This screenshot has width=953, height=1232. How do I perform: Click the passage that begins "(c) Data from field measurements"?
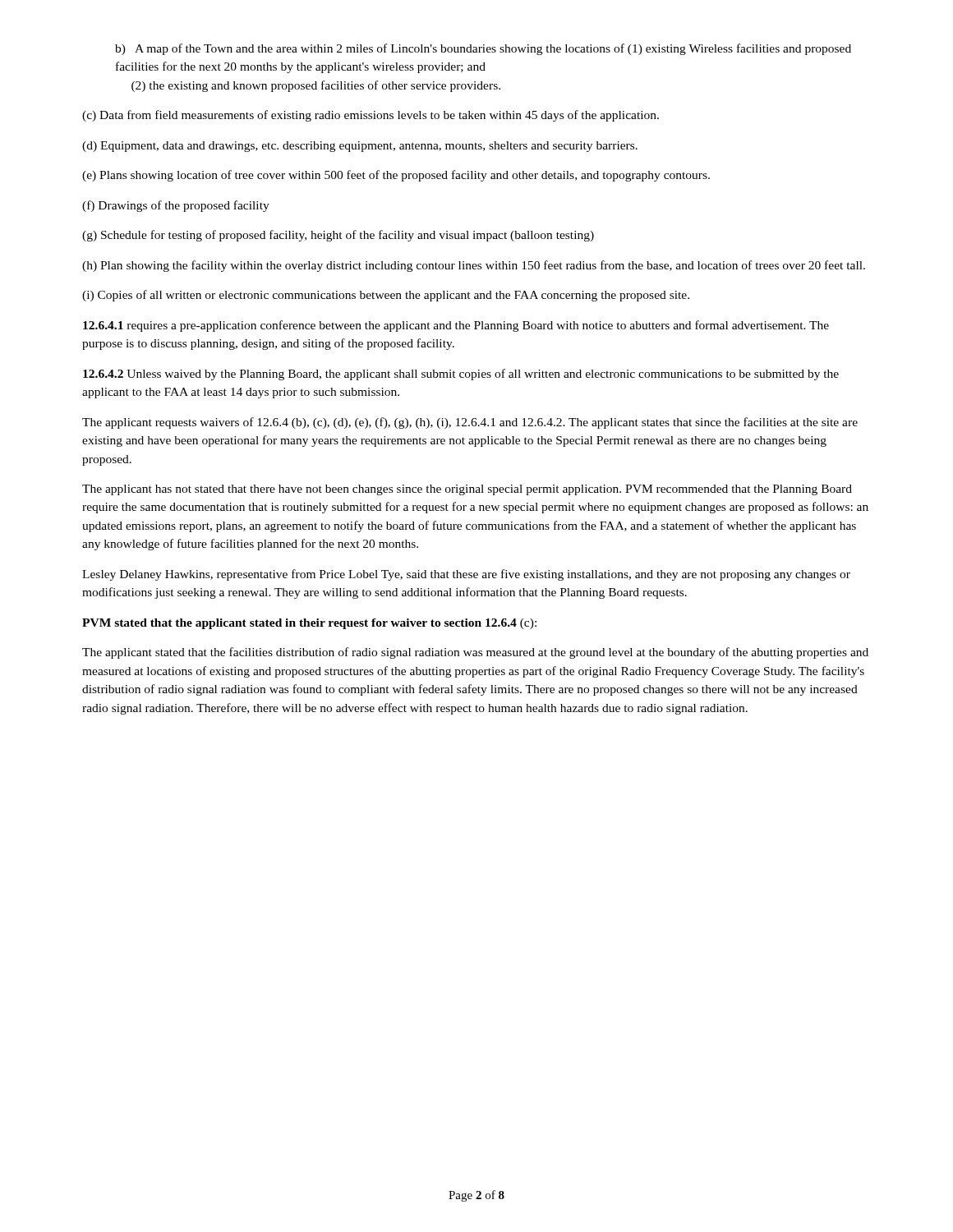[476, 116]
